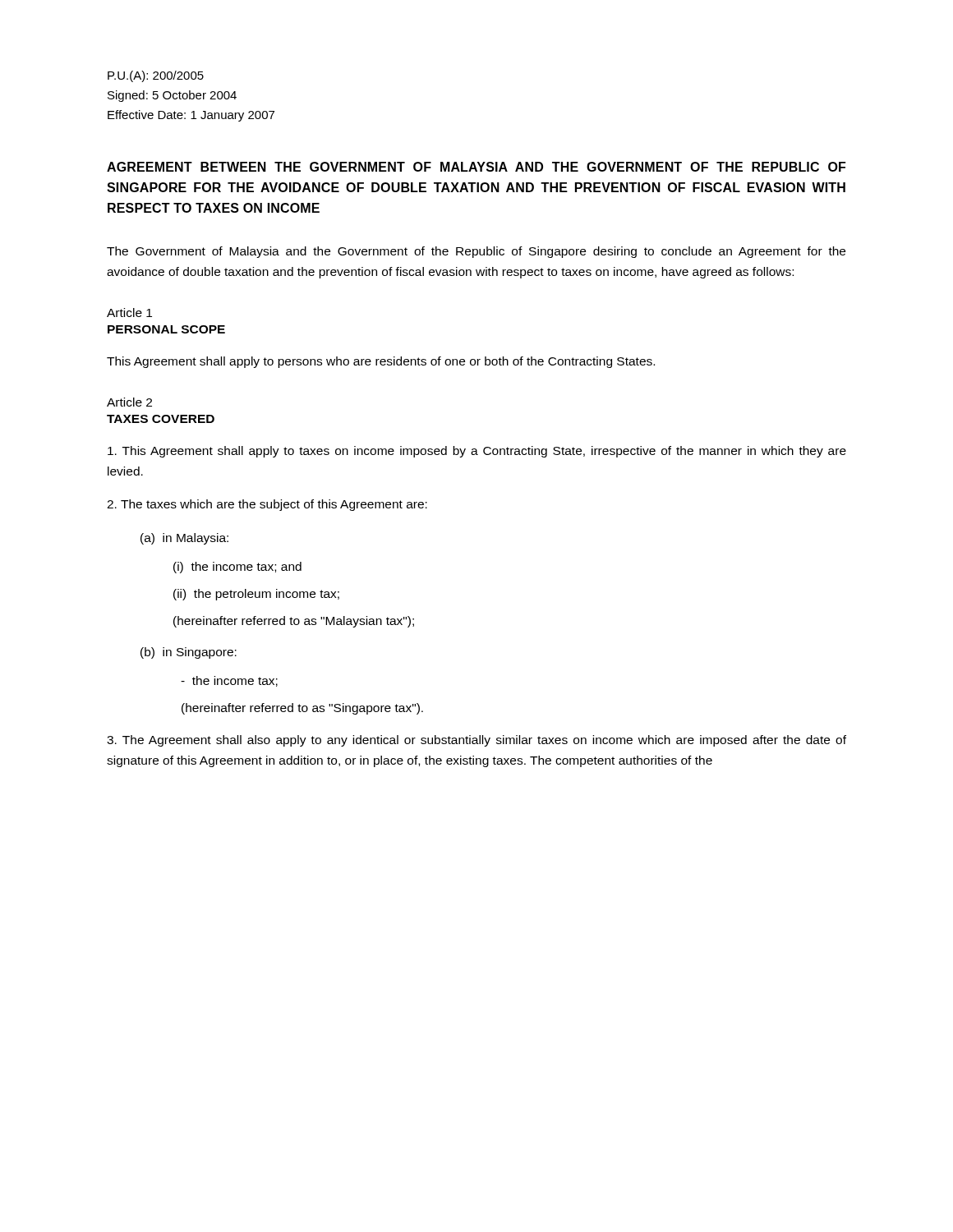Locate the list item that says "(i) the income tax; and"
Viewport: 953px width, 1232px height.
click(x=237, y=566)
